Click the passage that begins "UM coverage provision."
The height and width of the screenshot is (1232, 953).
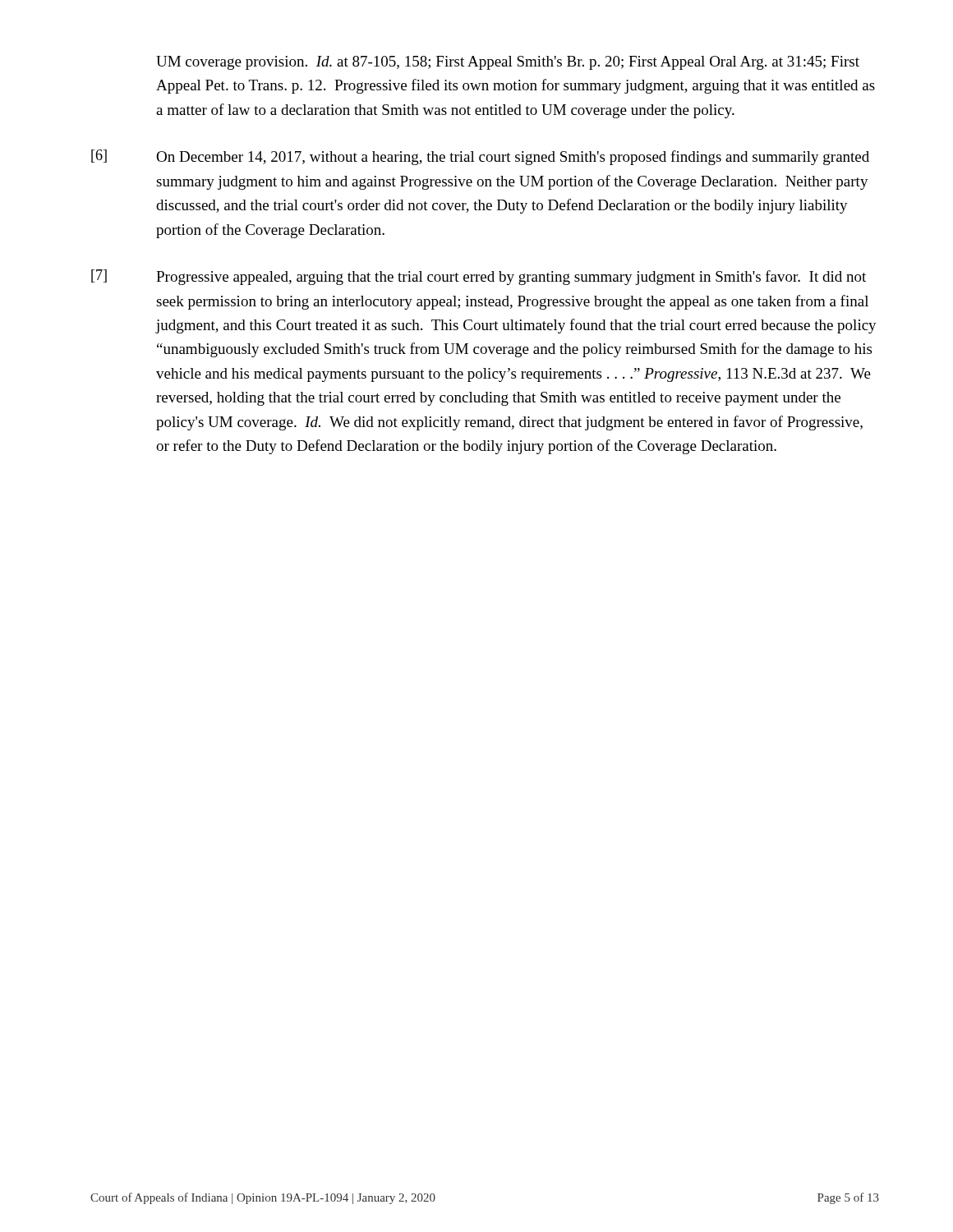point(516,85)
